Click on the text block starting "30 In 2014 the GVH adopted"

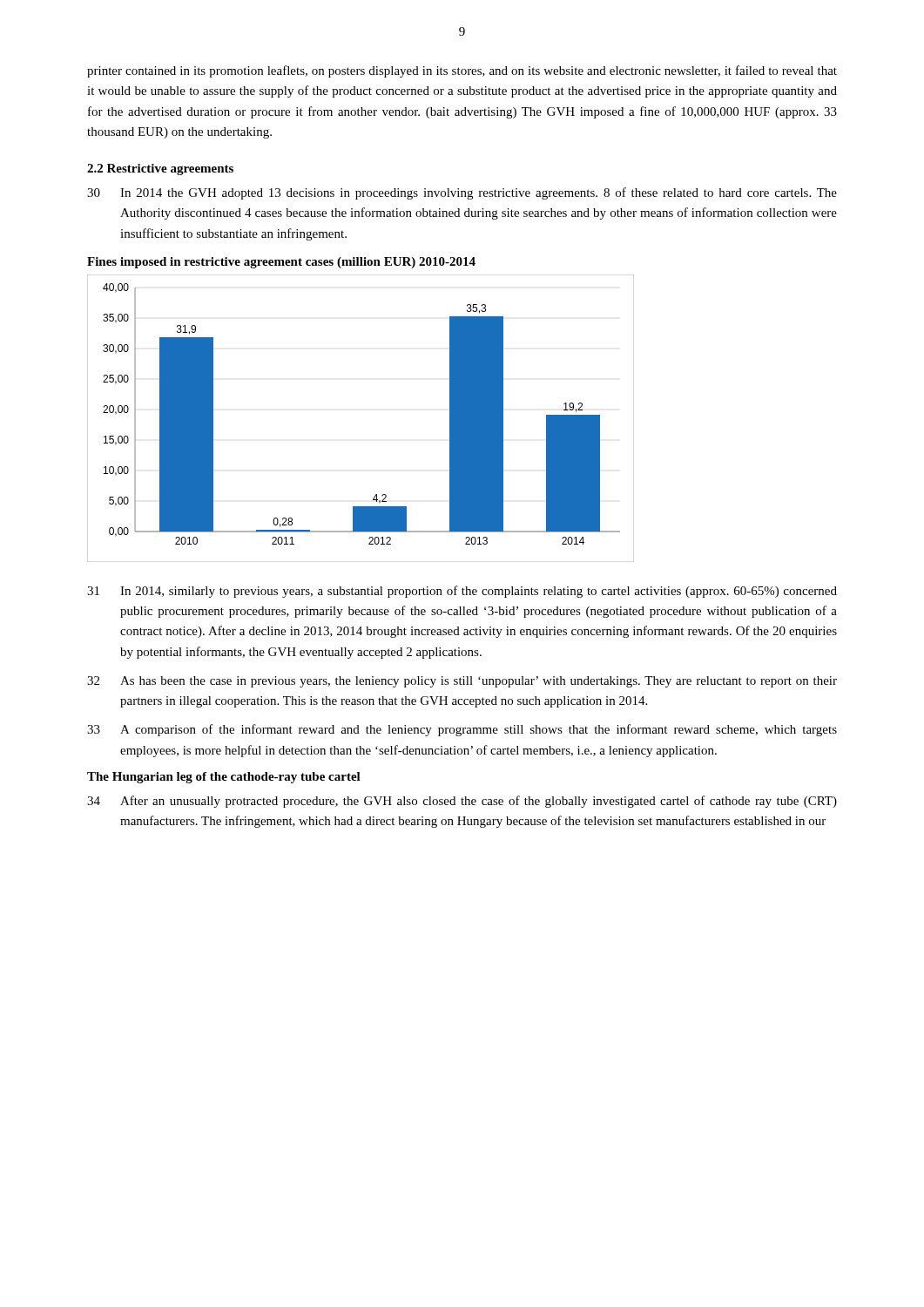point(462,213)
